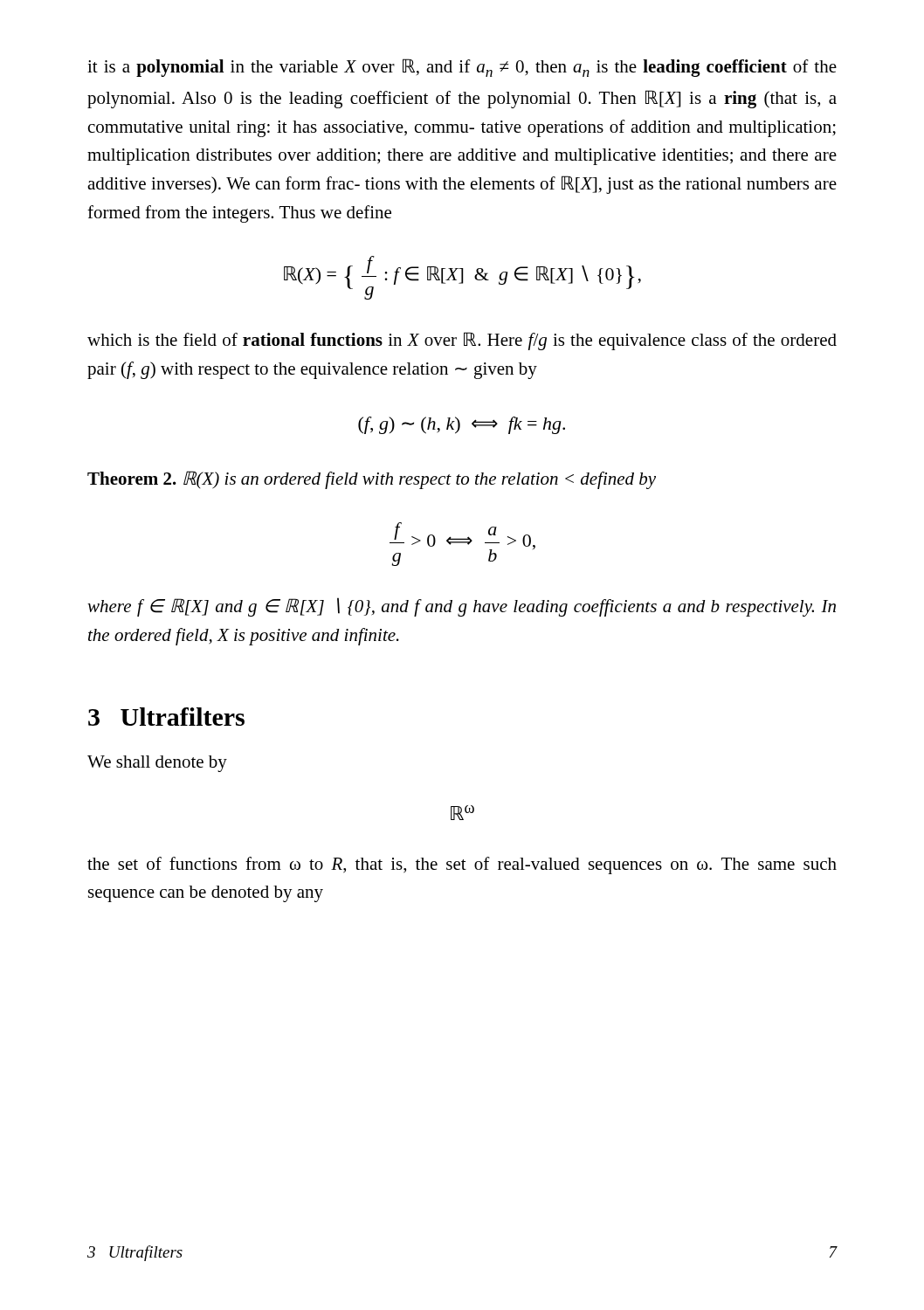
Task: Point to the element starting "fg > 0 ⟺ ab > 0,"
Action: (x=463, y=543)
